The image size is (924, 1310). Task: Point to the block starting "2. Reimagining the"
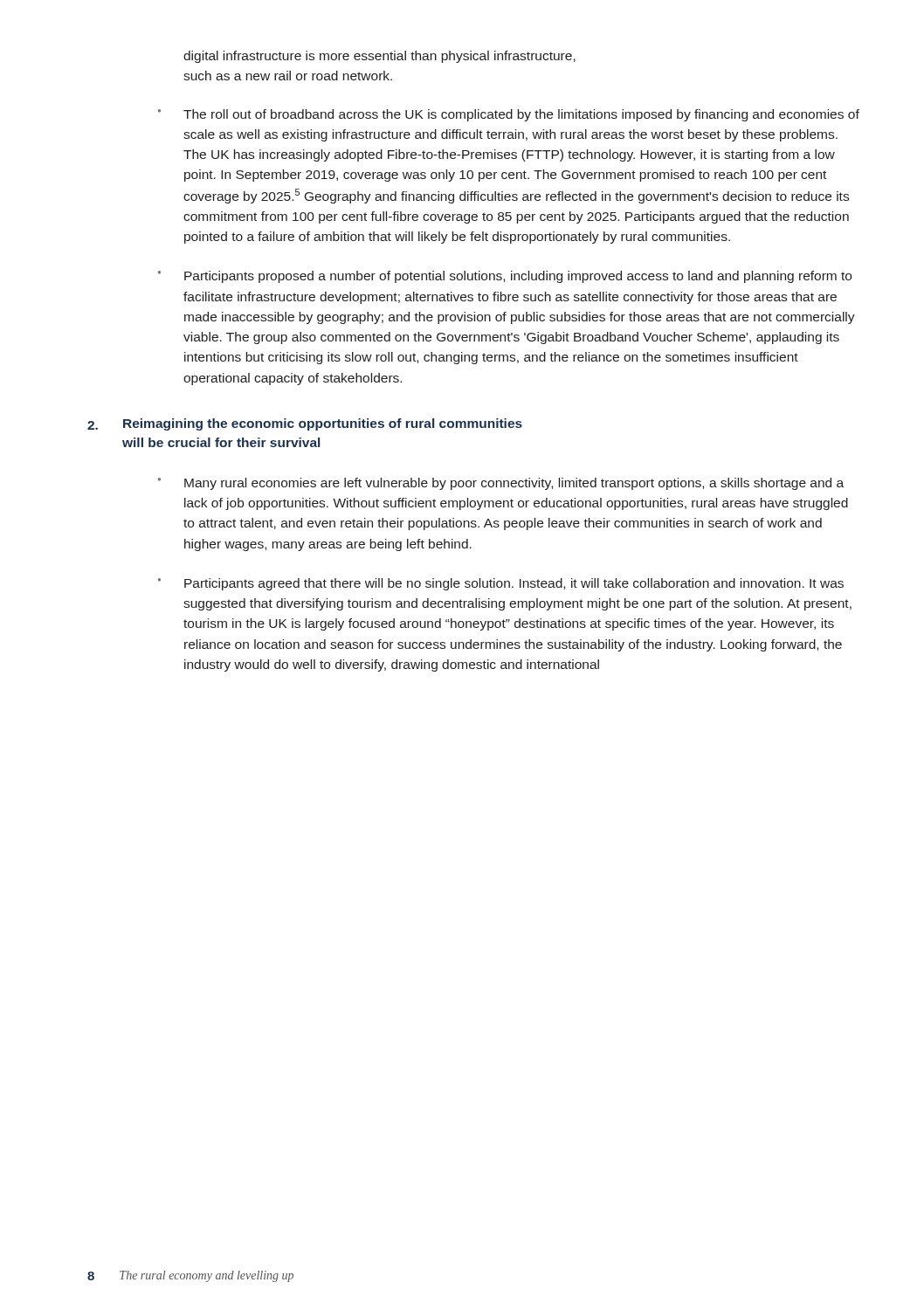475,433
